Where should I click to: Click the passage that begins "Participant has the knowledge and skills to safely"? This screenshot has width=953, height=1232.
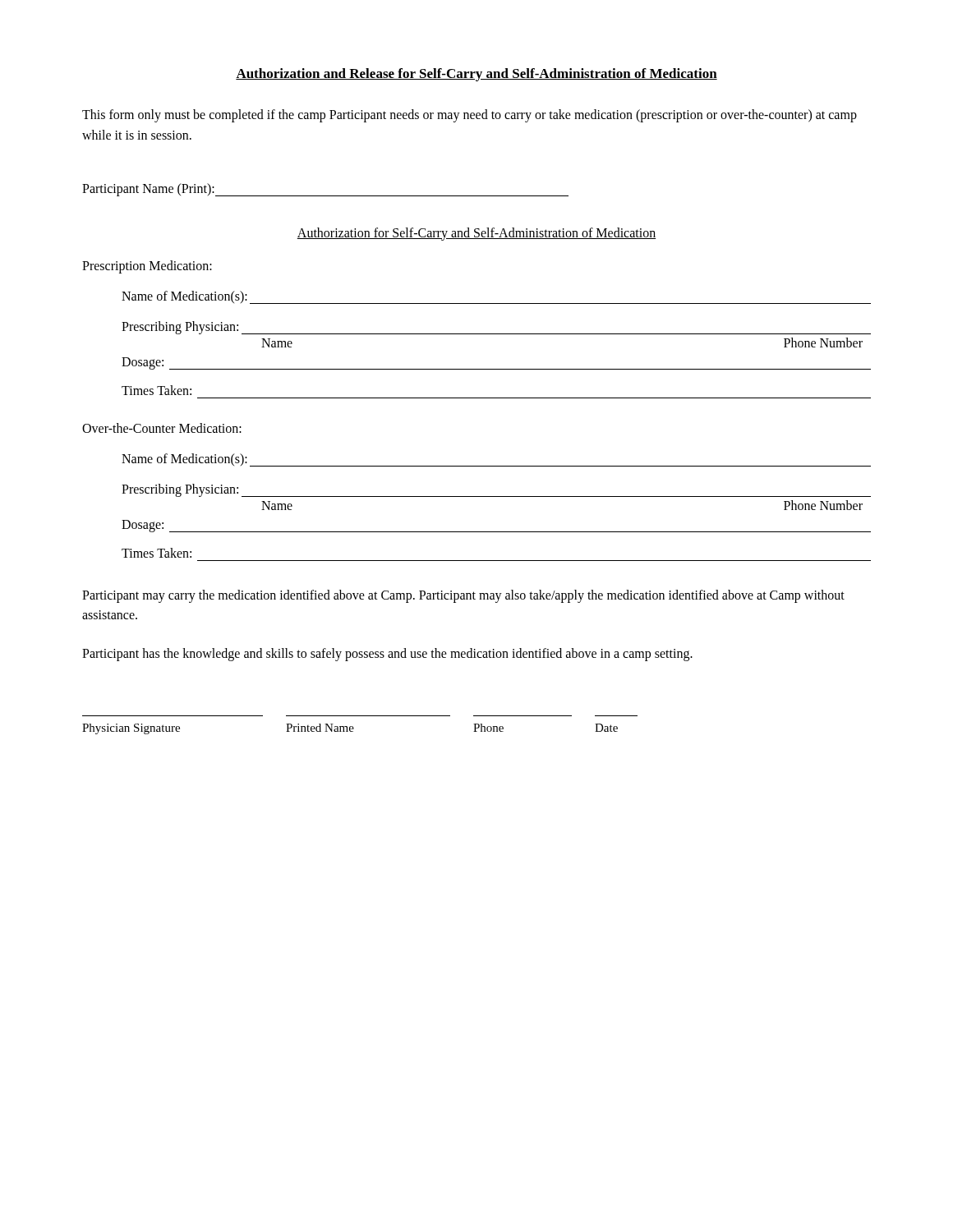click(387, 654)
